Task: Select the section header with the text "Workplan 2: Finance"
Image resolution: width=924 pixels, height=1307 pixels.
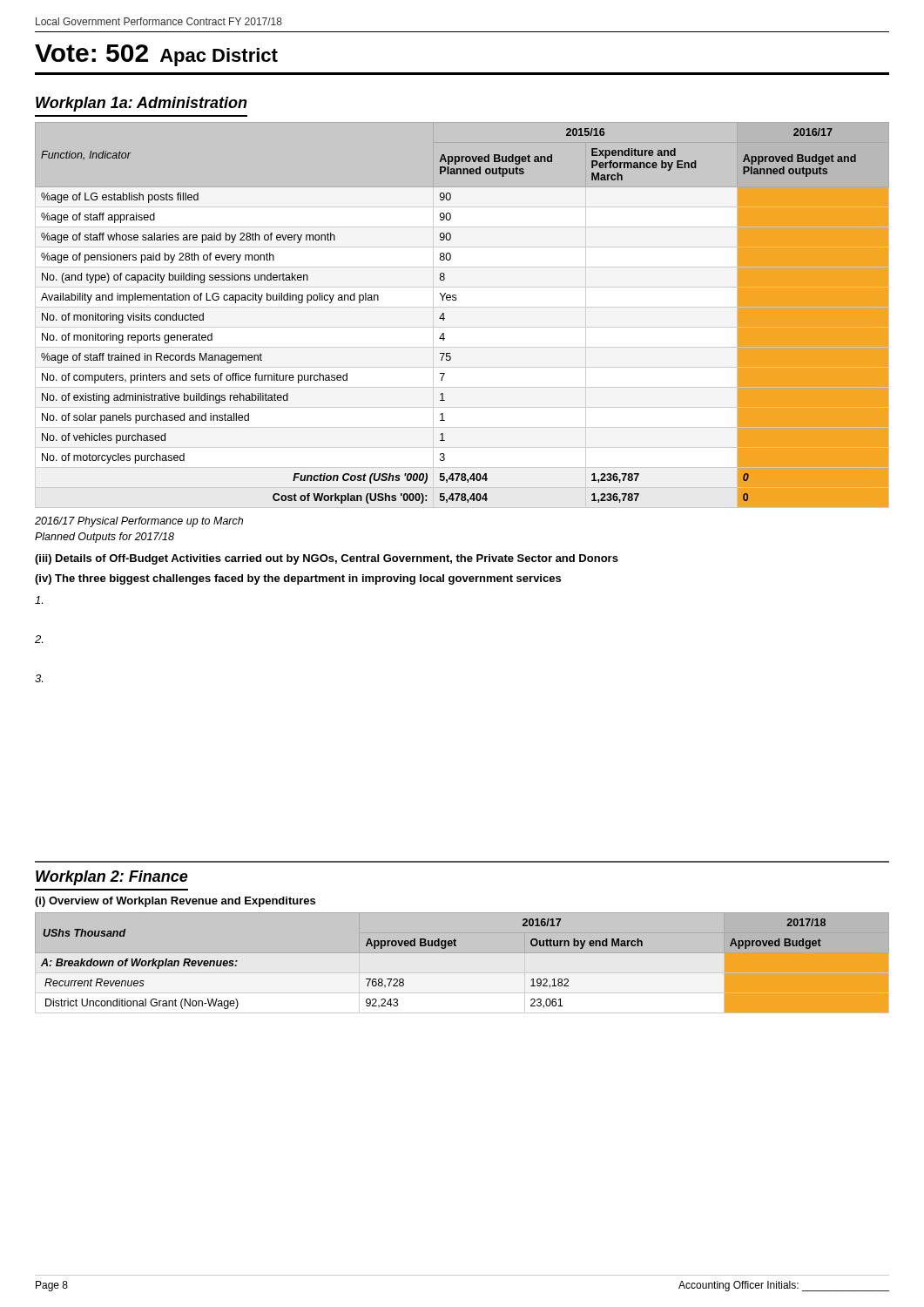Action: coord(111,877)
